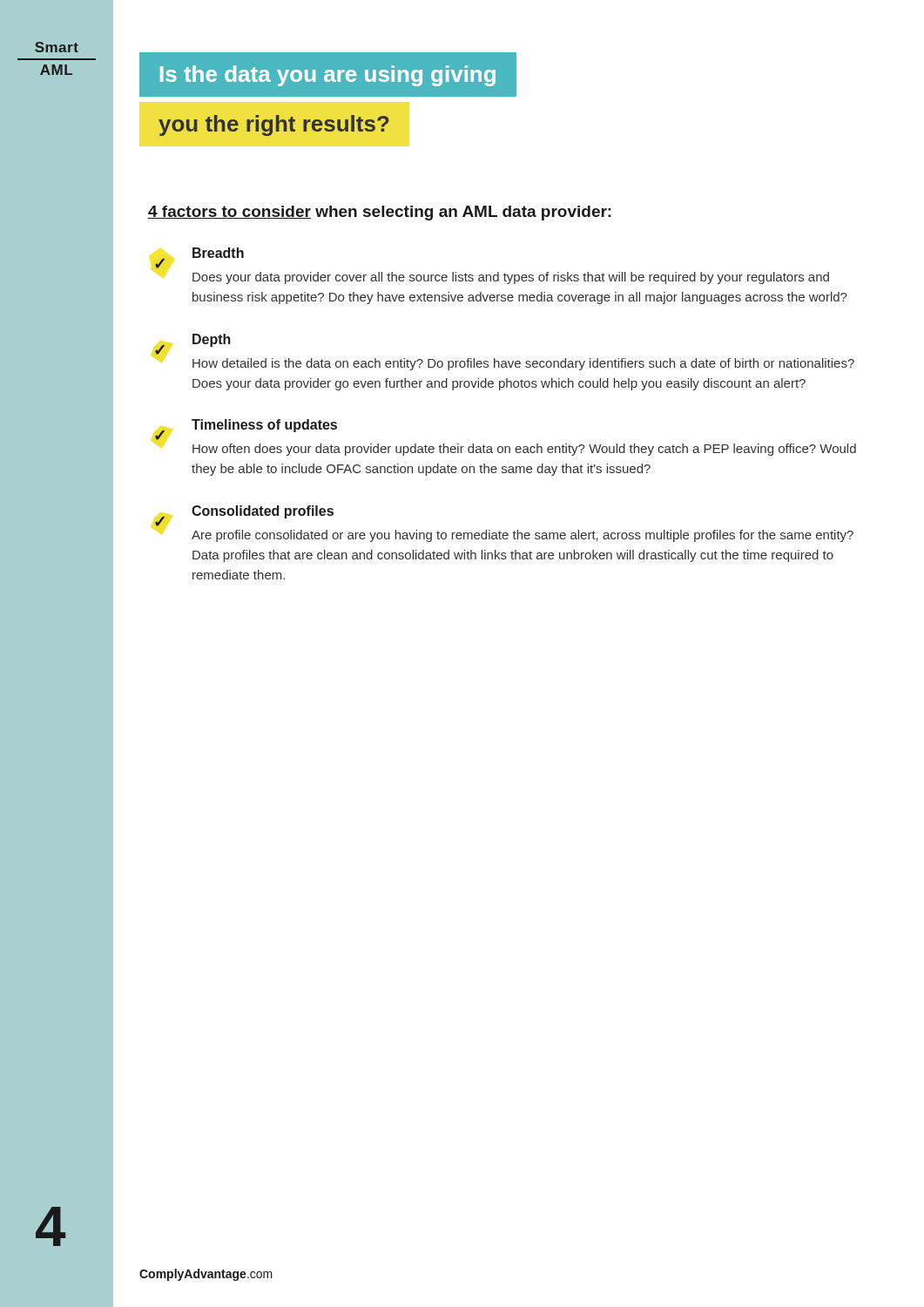Find the text block starting "✓ Consolidated profiles"

click(x=509, y=544)
